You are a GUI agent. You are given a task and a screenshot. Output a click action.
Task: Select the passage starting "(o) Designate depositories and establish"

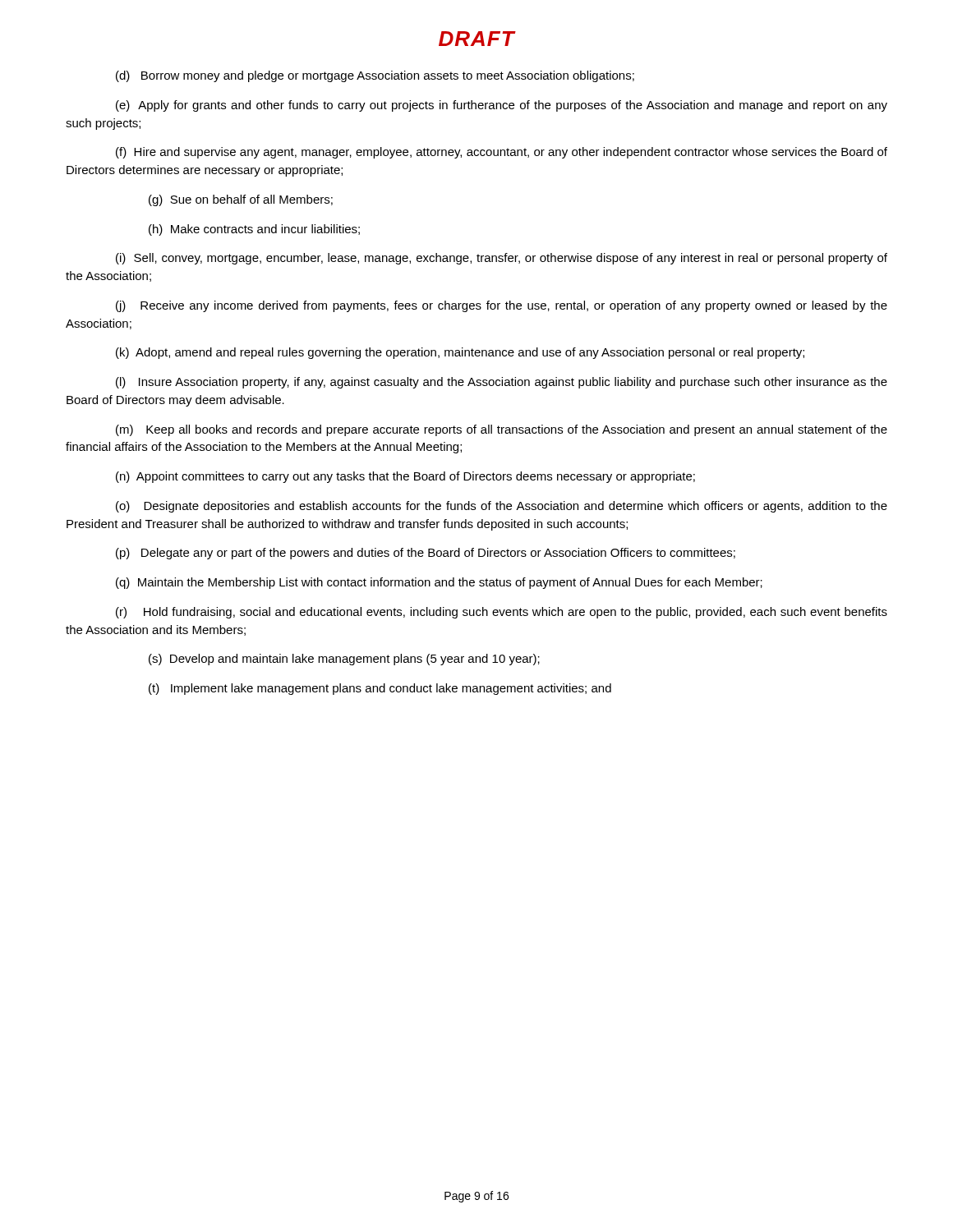click(476, 514)
